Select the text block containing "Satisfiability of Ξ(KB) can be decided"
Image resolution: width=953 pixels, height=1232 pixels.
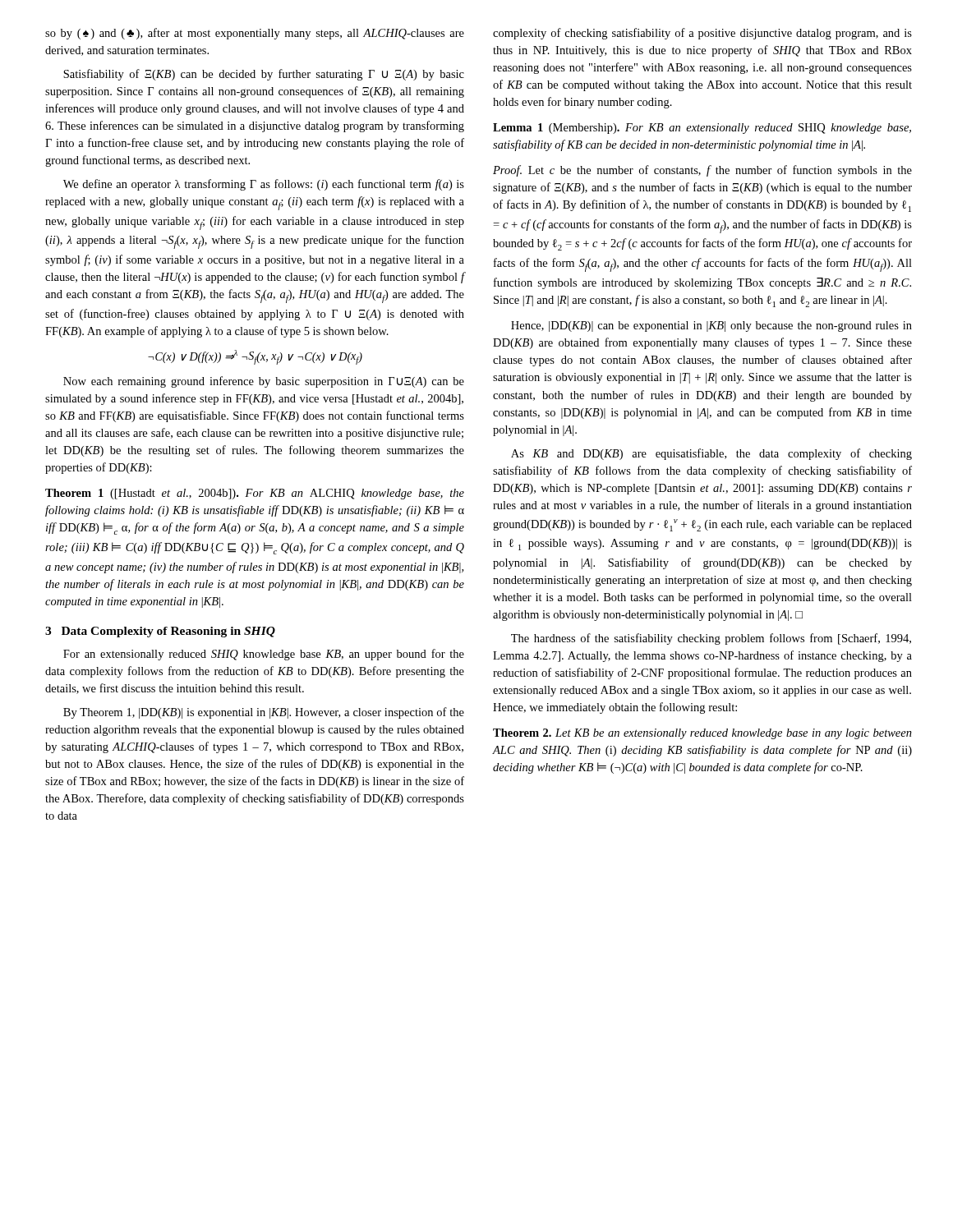coord(255,118)
